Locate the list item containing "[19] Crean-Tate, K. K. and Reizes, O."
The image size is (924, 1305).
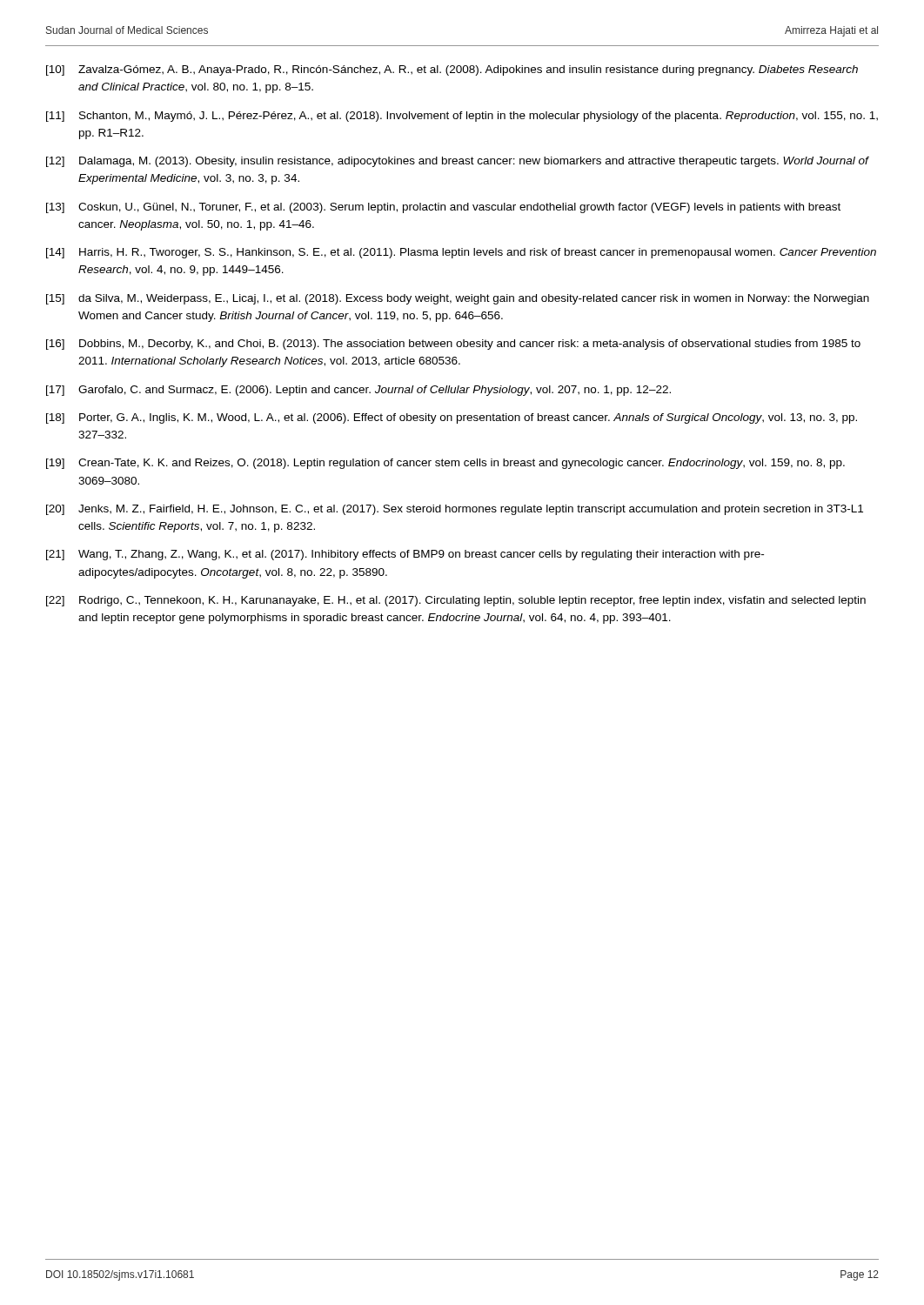click(462, 472)
